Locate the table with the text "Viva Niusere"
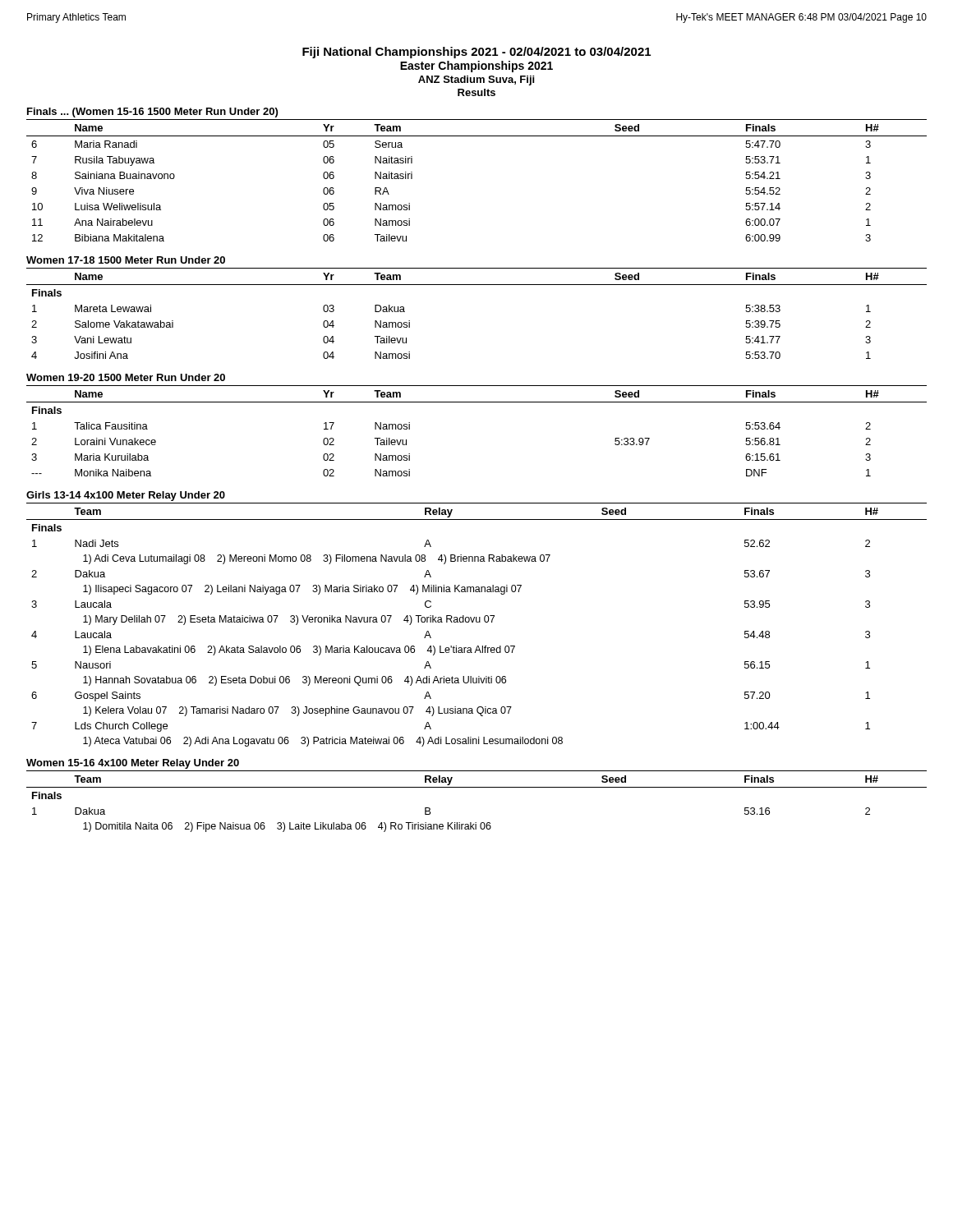The height and width of the screenshot is (1232, 953). [476, 182]
